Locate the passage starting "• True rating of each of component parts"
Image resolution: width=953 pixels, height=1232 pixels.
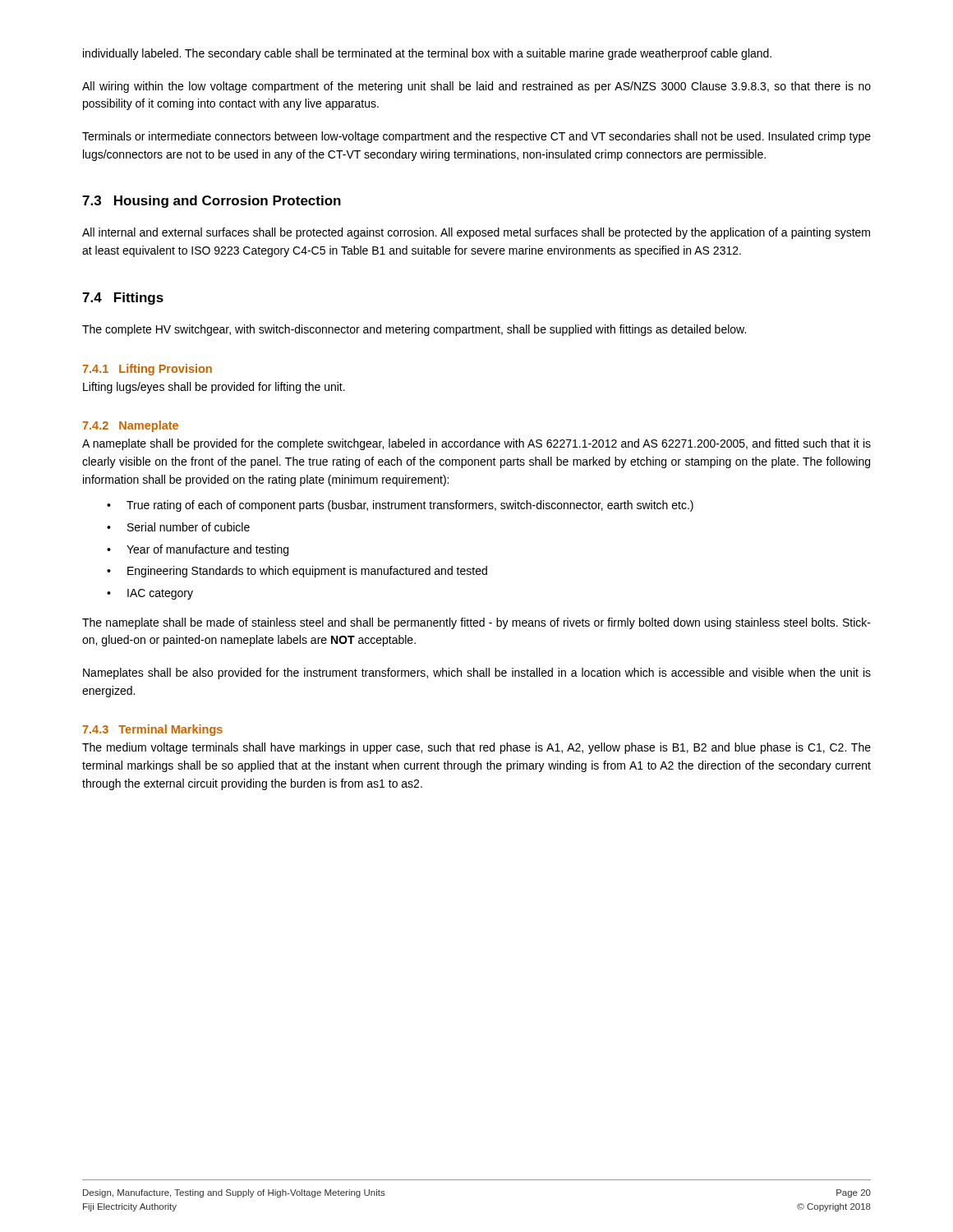[x=489, y=506]
